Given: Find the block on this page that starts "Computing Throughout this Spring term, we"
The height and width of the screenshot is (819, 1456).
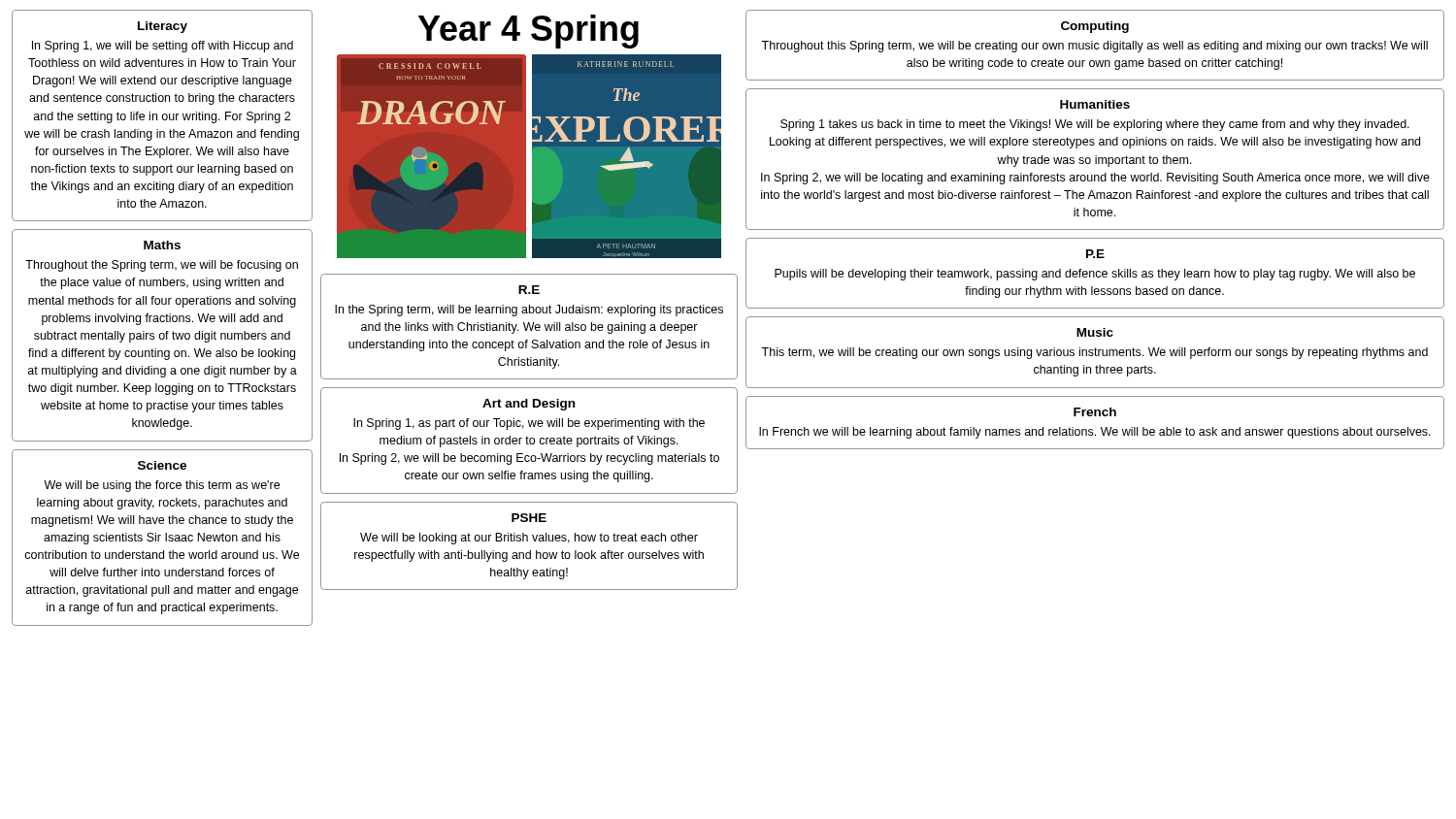Looking at the screenshot, I should 1095,45.
